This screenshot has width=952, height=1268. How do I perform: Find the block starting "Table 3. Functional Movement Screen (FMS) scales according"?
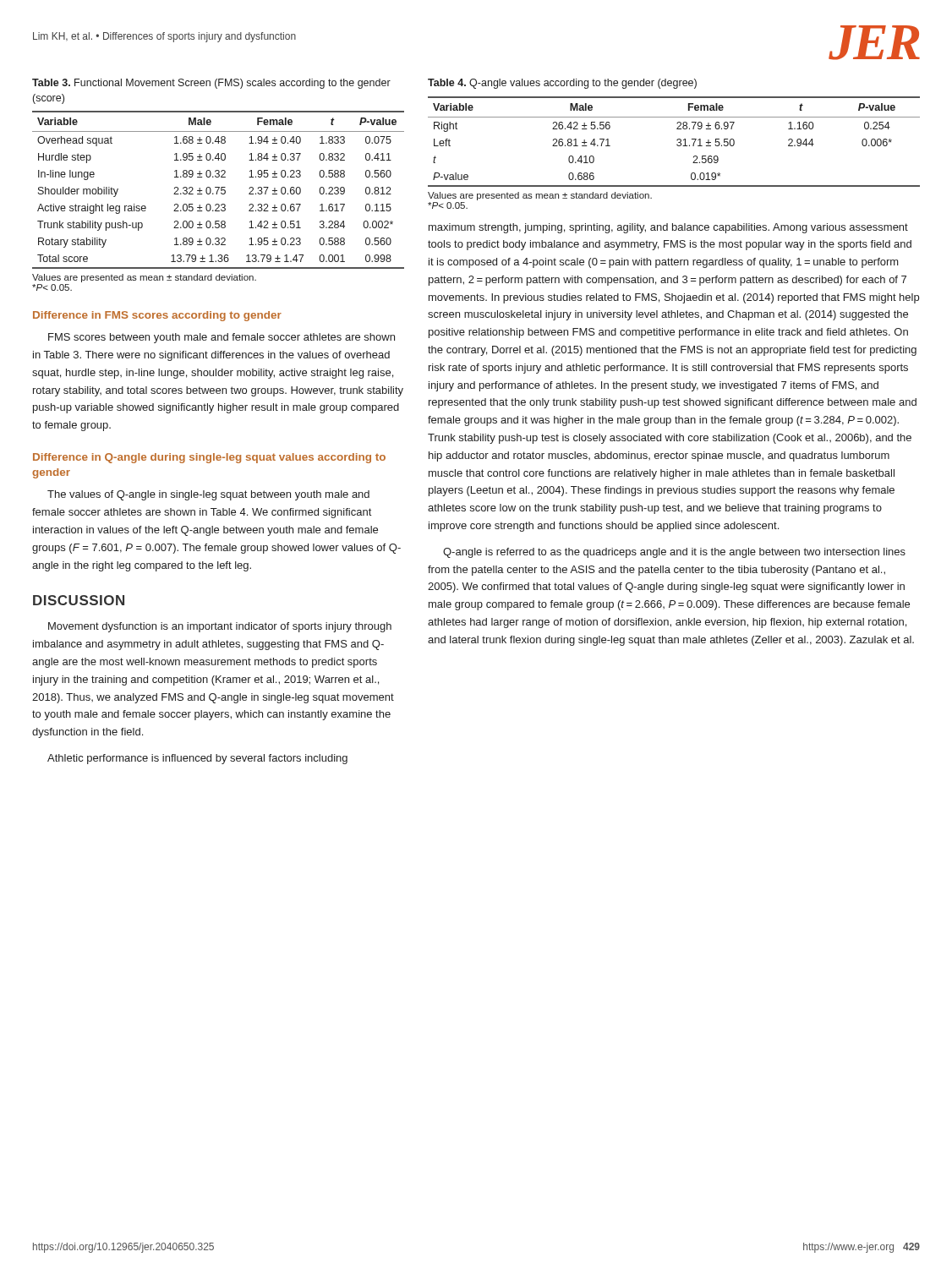(x=211, y=90)
